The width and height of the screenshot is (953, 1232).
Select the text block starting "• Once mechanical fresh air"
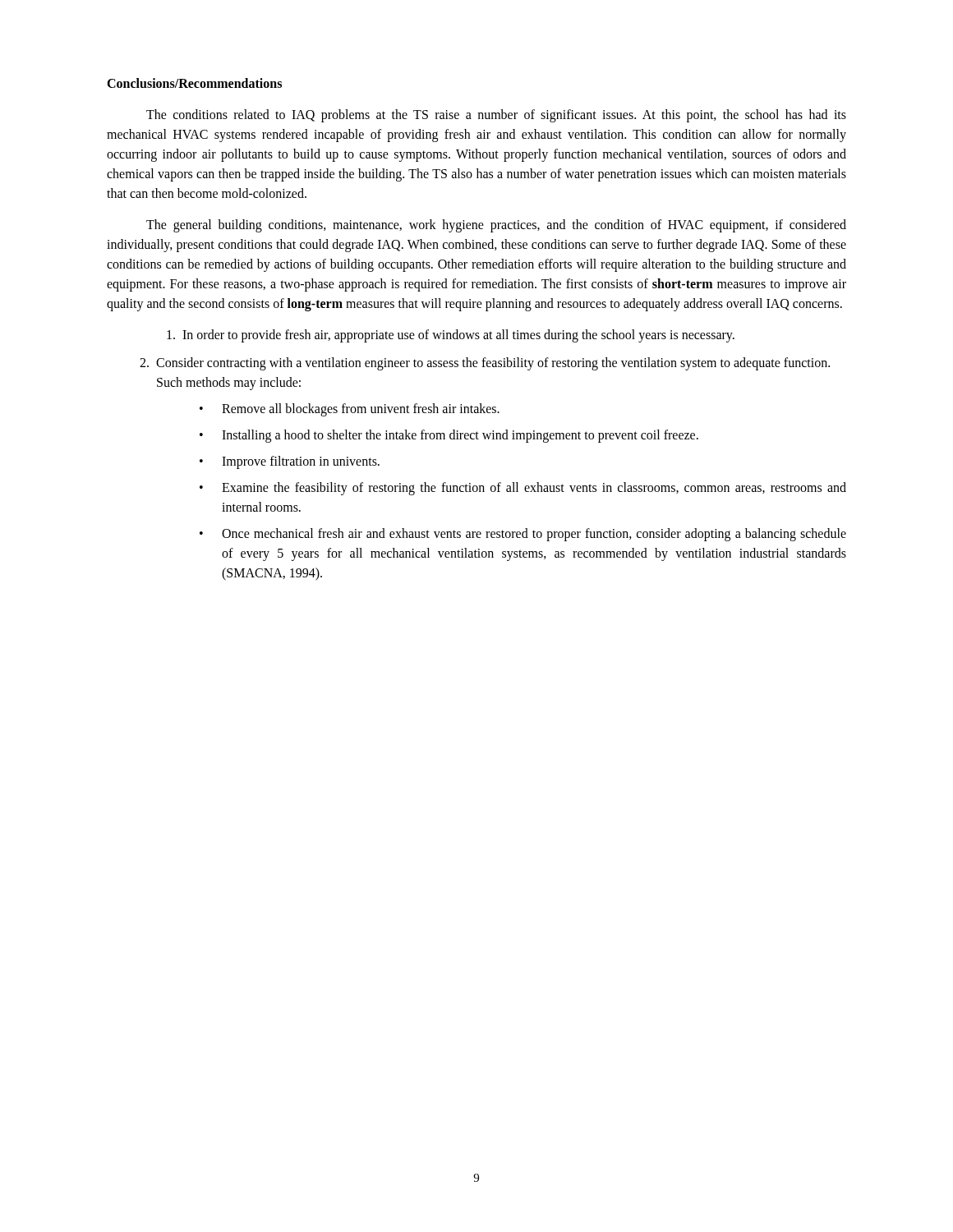[x=522, y=554]
